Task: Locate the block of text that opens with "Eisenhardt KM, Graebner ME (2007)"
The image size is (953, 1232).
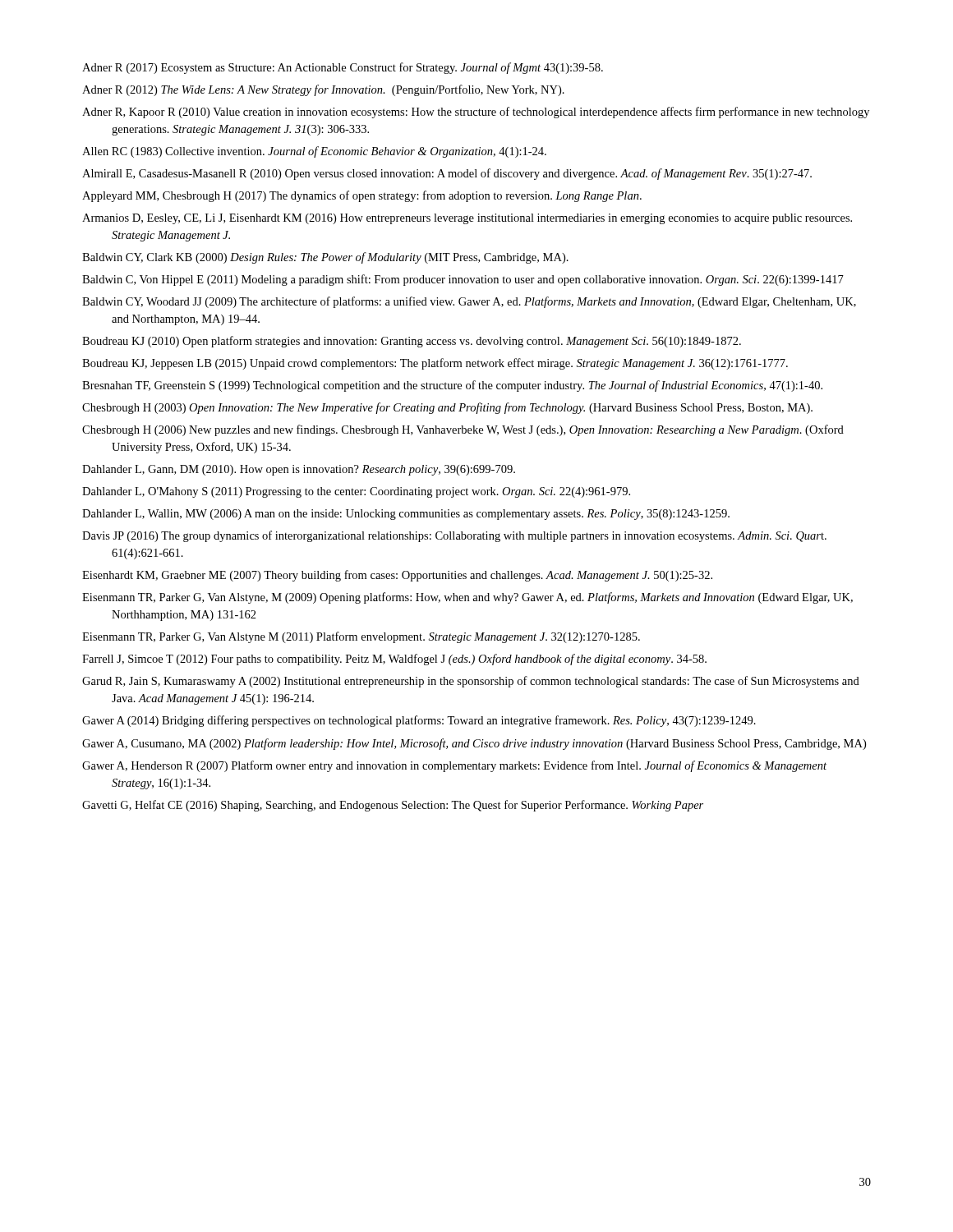Action: coord(398,575)
